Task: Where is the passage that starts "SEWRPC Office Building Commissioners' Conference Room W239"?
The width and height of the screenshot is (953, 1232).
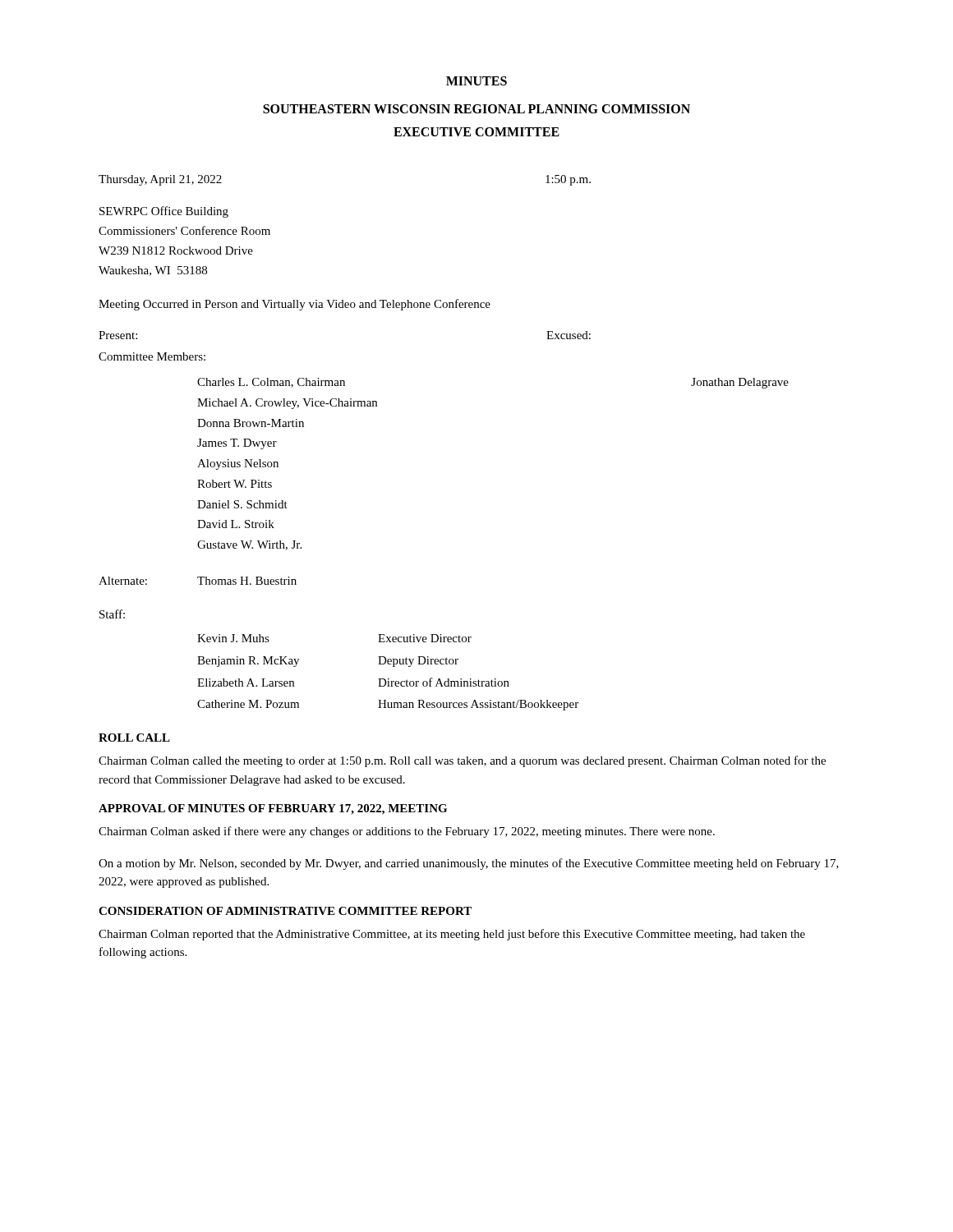Action: pyautogui.click(x=185, y=241)
